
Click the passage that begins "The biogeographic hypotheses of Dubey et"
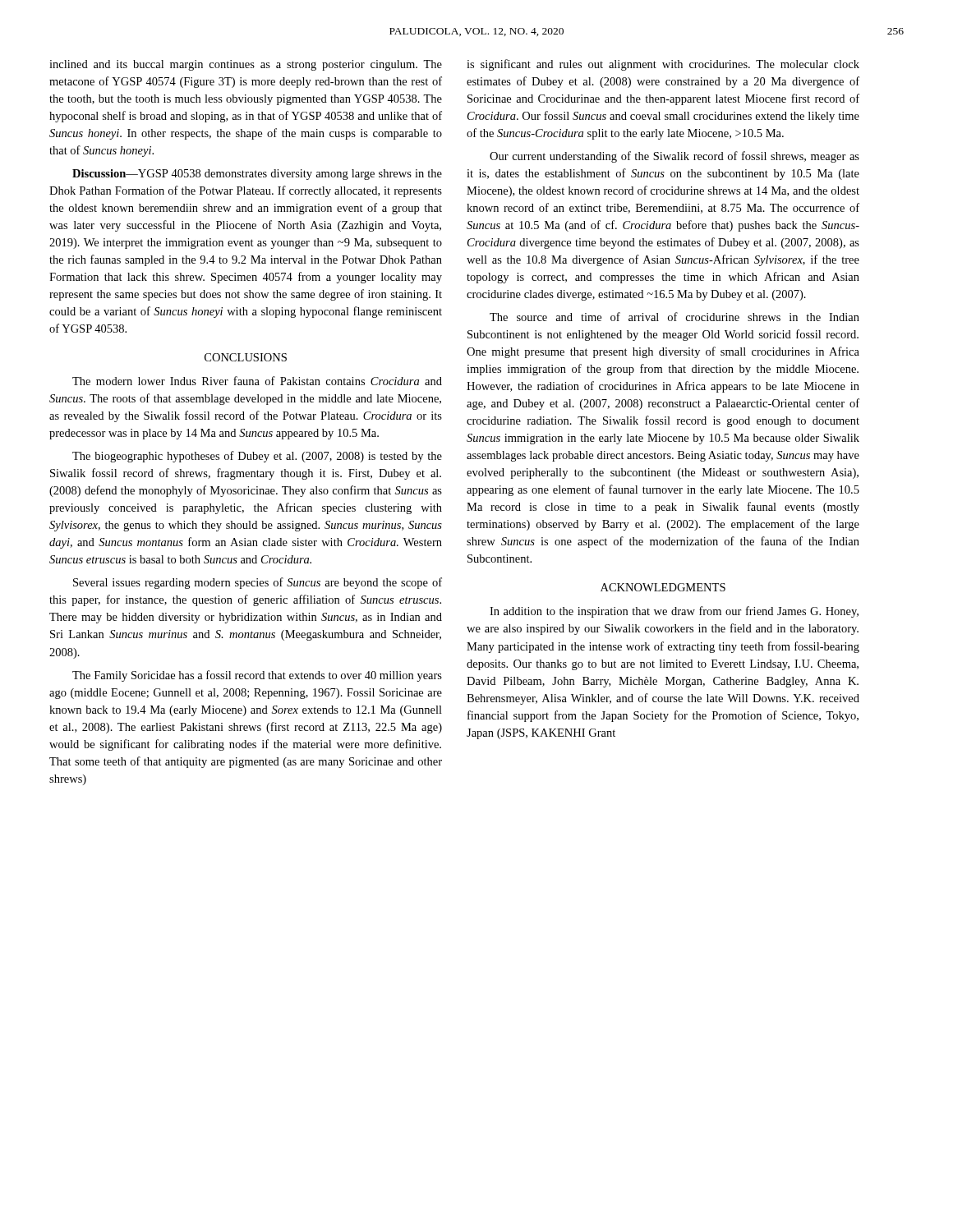[x=246, y=508]
